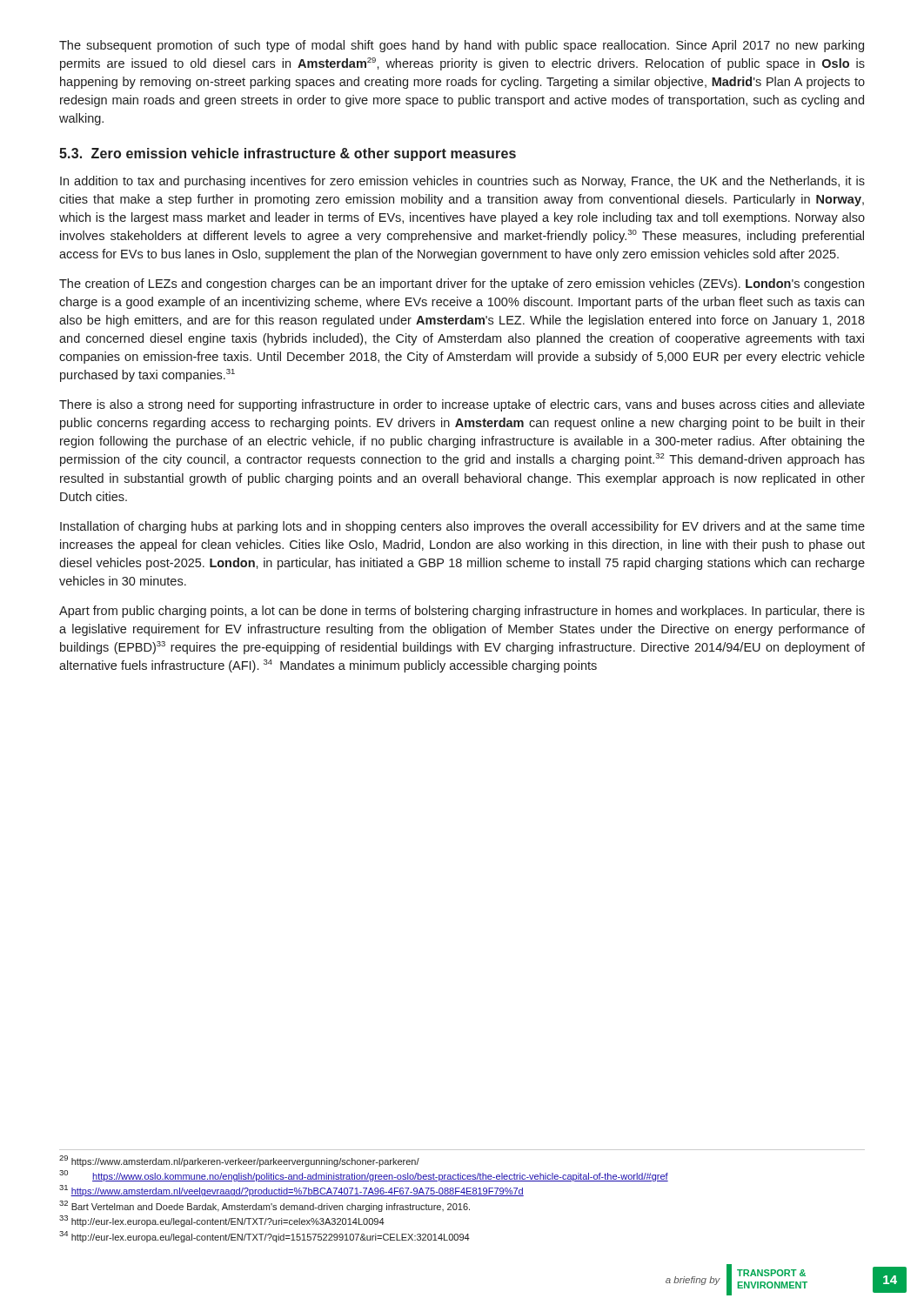924x1305 pixels.
Task: Navigate to the text block starting "The subsequent promotion of such type of"
Action: 462,82
